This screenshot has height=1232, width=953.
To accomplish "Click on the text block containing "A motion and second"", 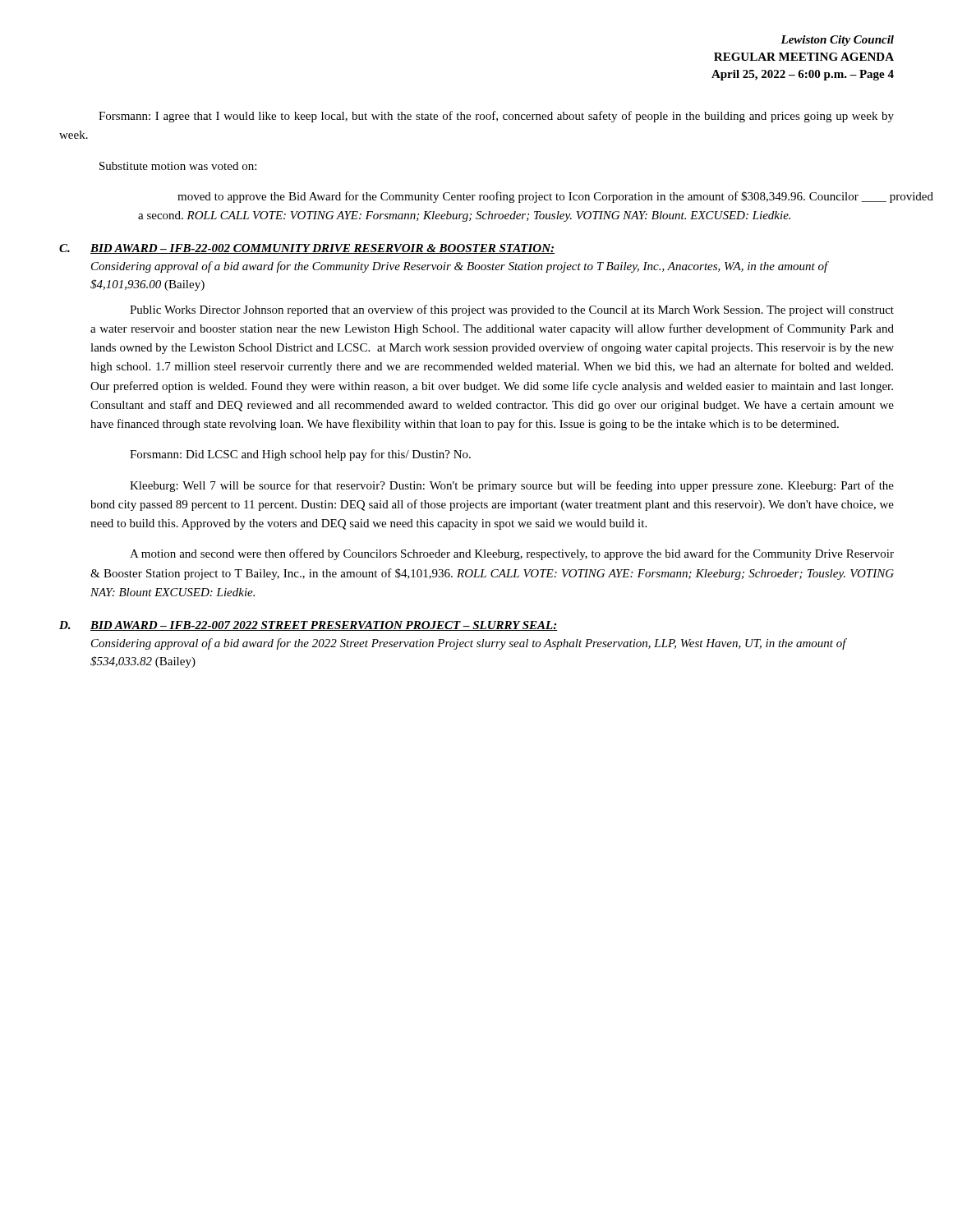I will click(492, 573).
